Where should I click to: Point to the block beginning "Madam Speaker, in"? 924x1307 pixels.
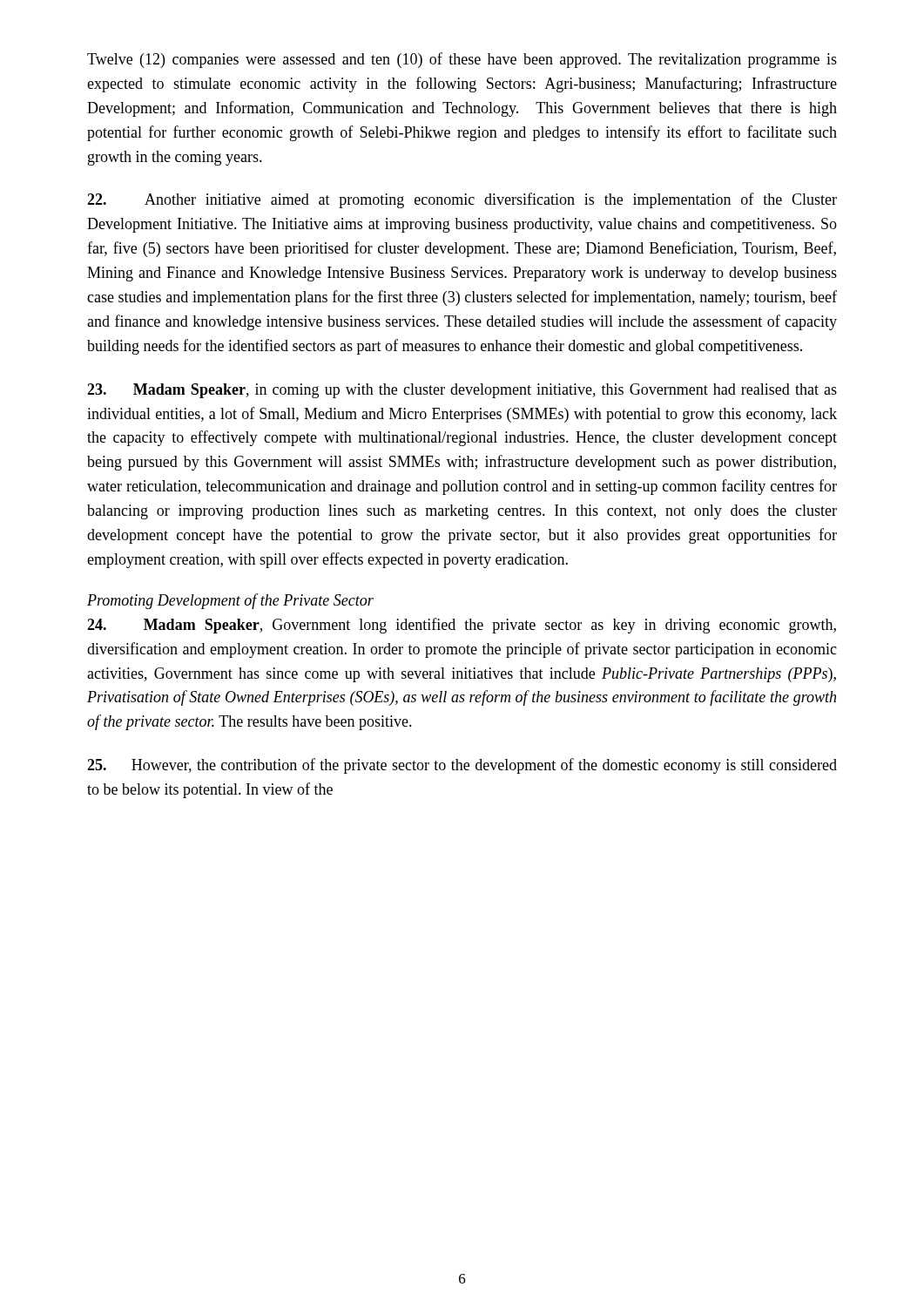pos(462,475)
